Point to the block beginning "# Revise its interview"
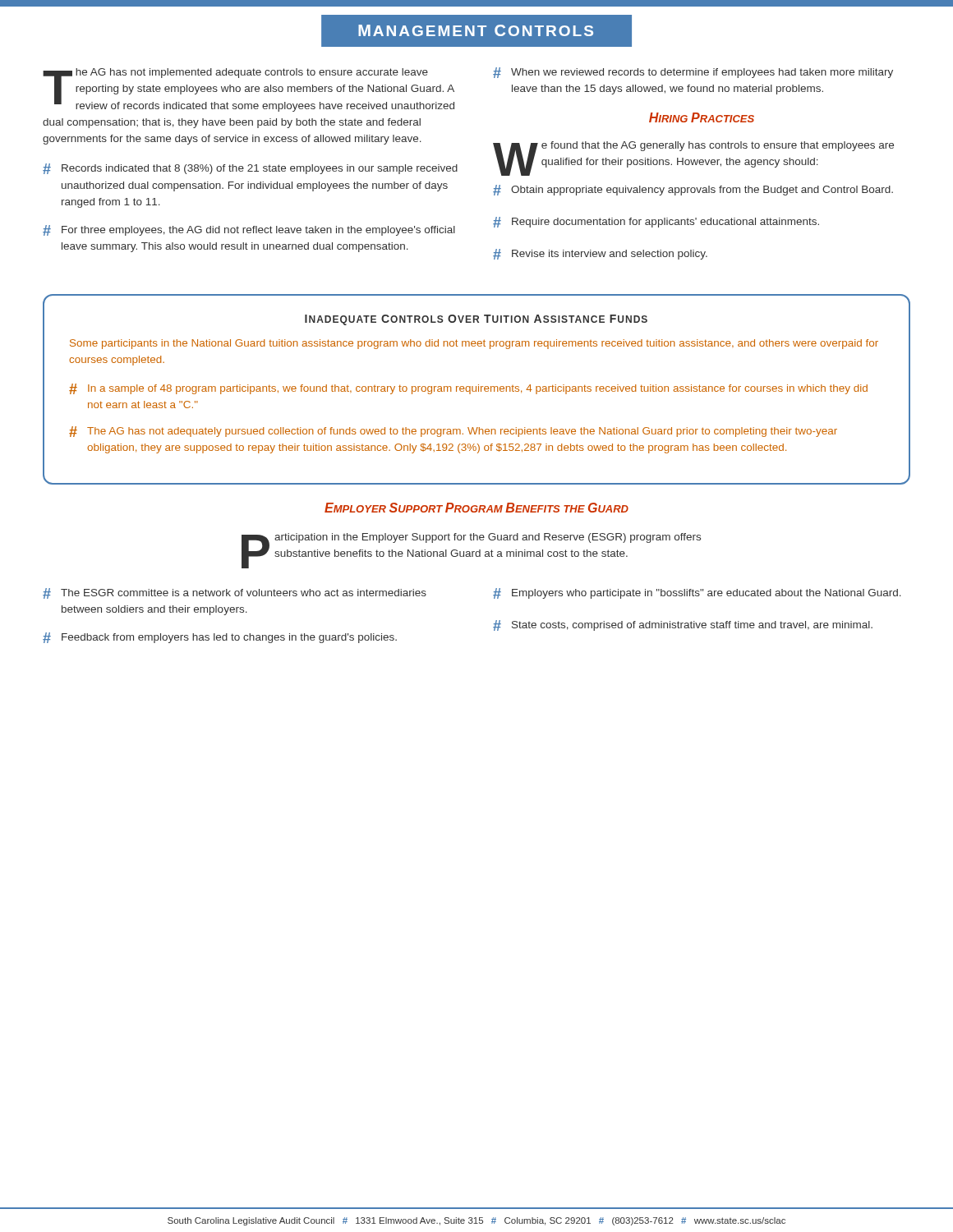This screenshot has width=953, height=1232. [702, 256]
